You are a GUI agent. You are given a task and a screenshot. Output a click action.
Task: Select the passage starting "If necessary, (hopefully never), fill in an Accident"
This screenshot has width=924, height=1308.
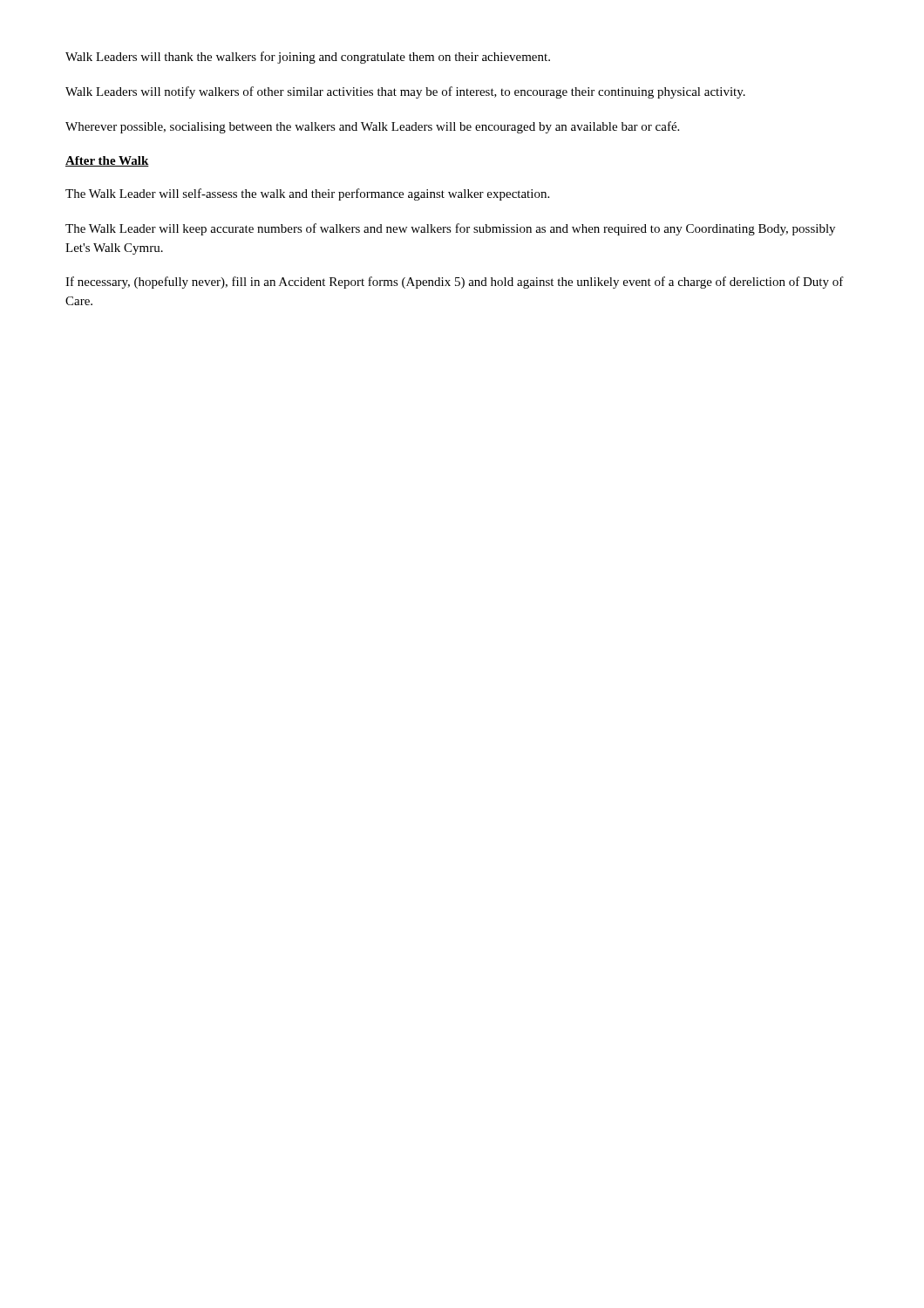coord(454,291)
